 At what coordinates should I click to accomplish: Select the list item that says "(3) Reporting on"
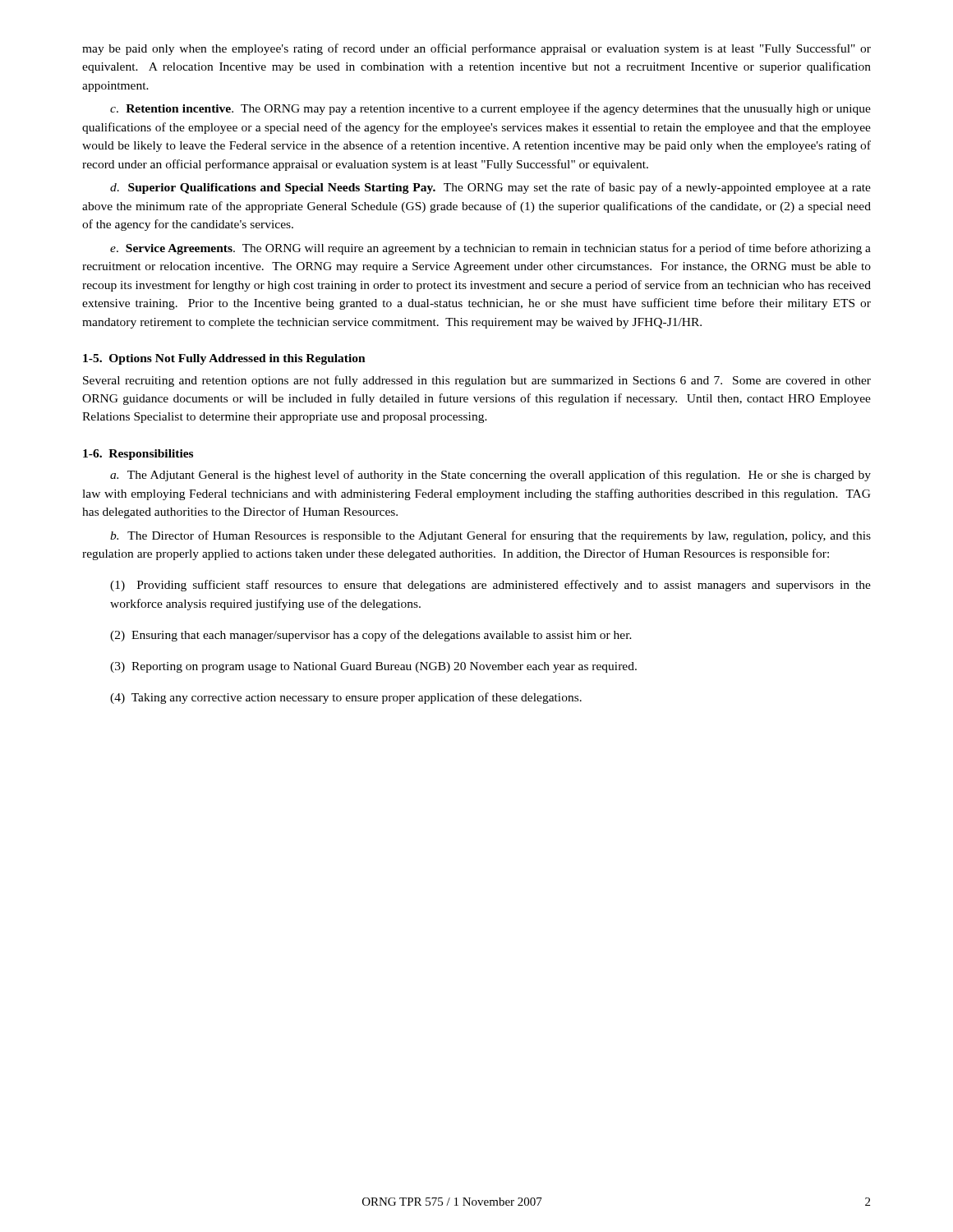click(491, 666)
